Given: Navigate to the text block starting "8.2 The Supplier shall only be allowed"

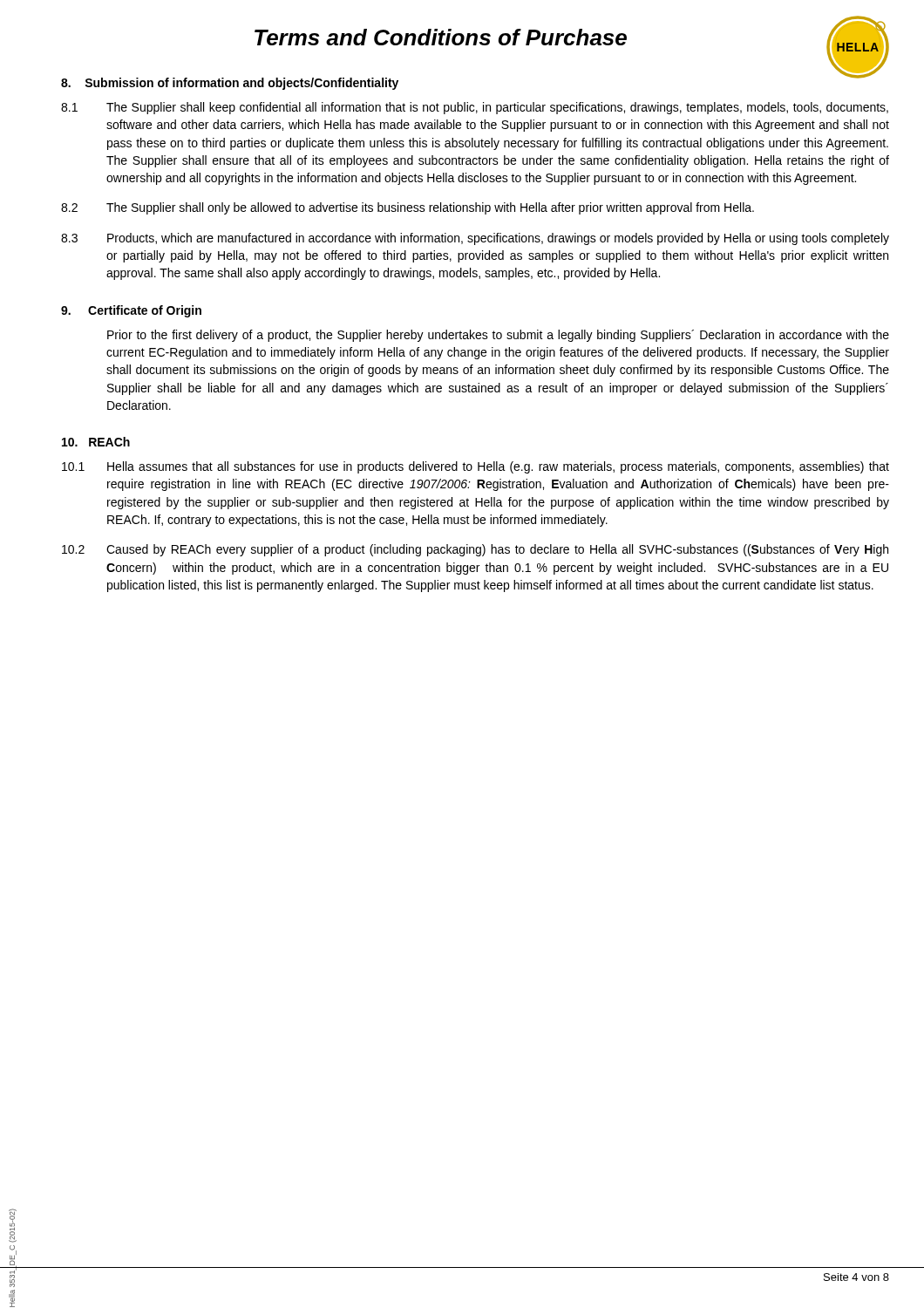Looking at the screenshot, I should click(475, 208).
